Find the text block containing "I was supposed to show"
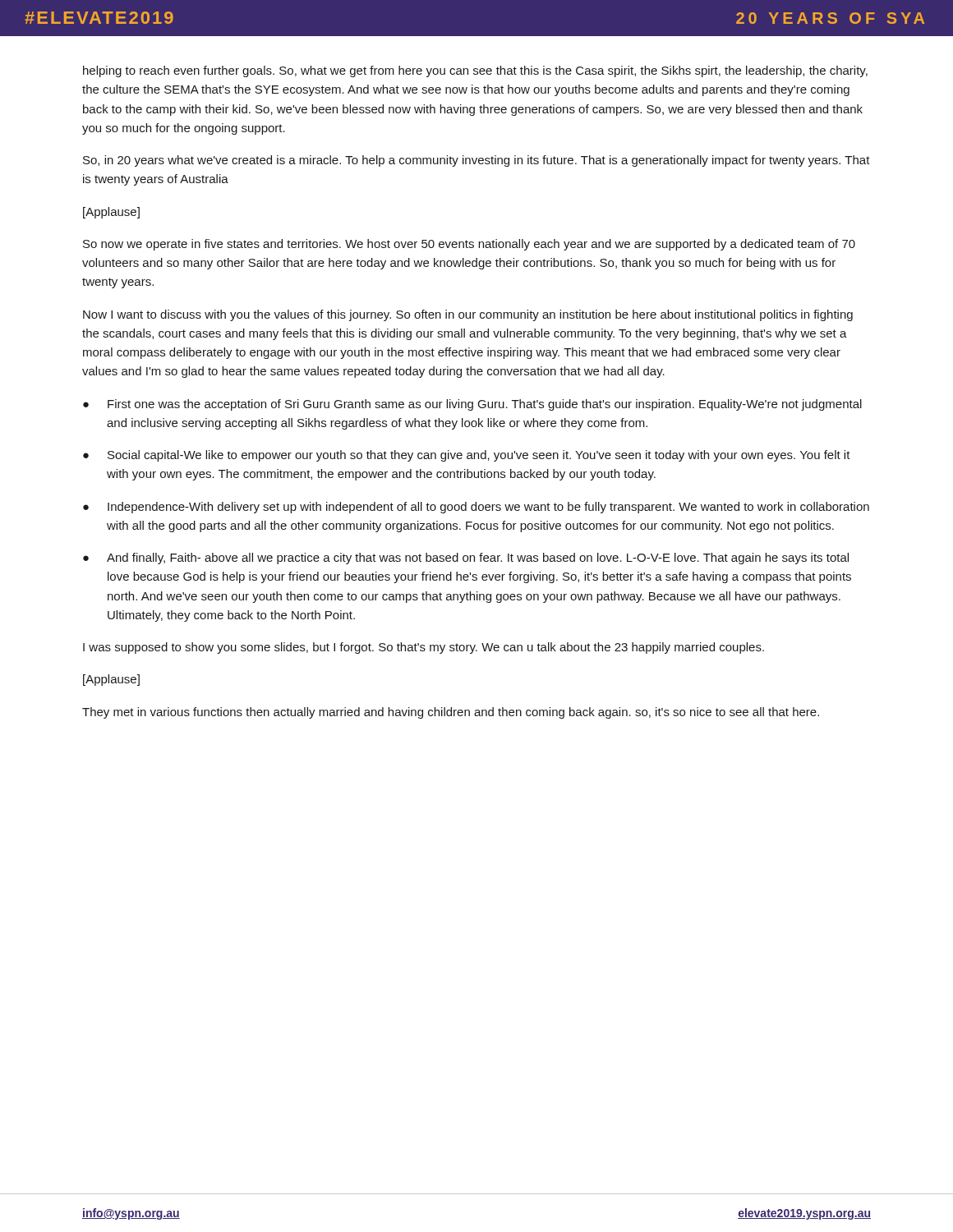 tap(476, 647)
